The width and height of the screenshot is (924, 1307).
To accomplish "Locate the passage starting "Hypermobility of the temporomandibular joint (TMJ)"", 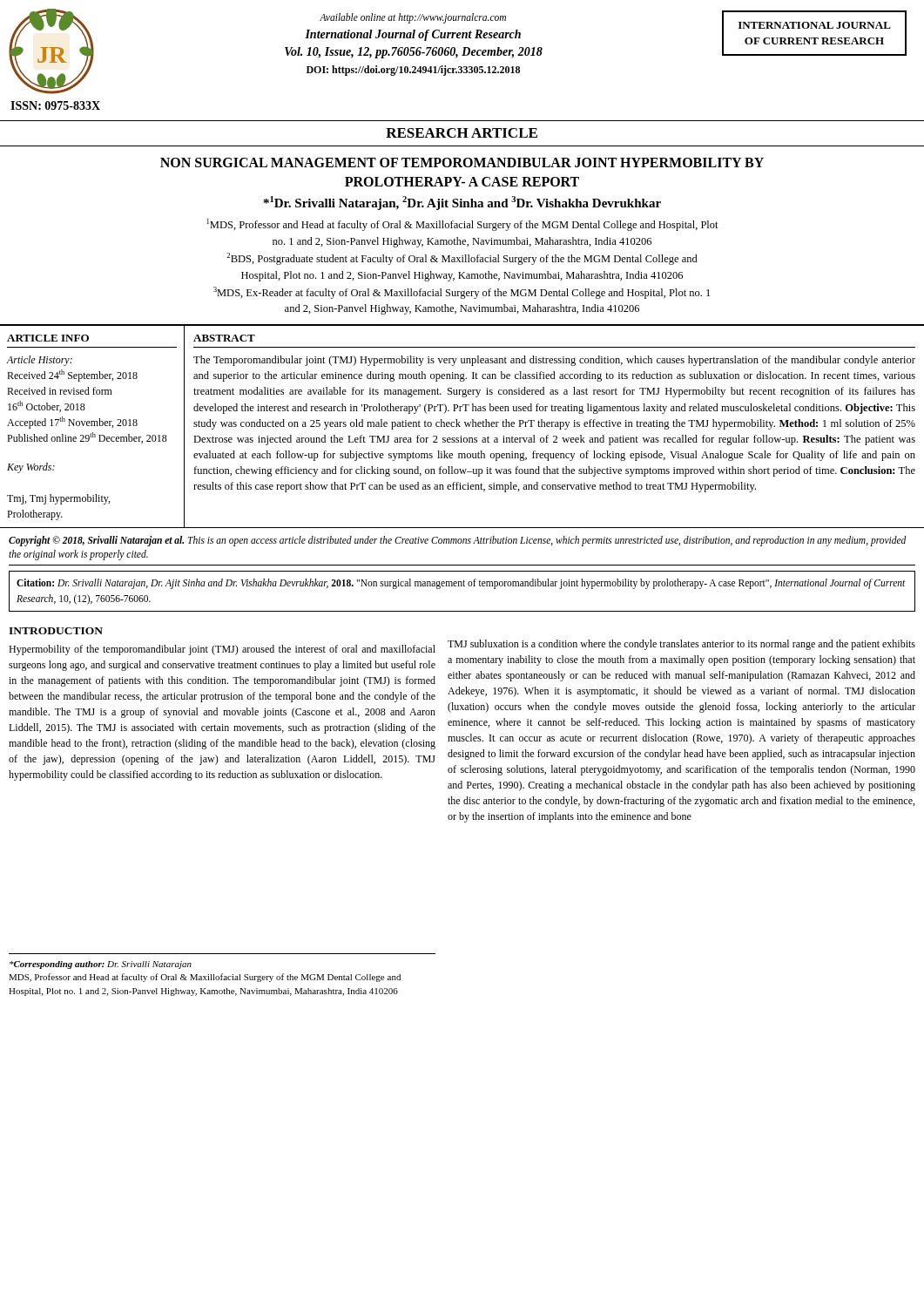I will pos(222,712).
